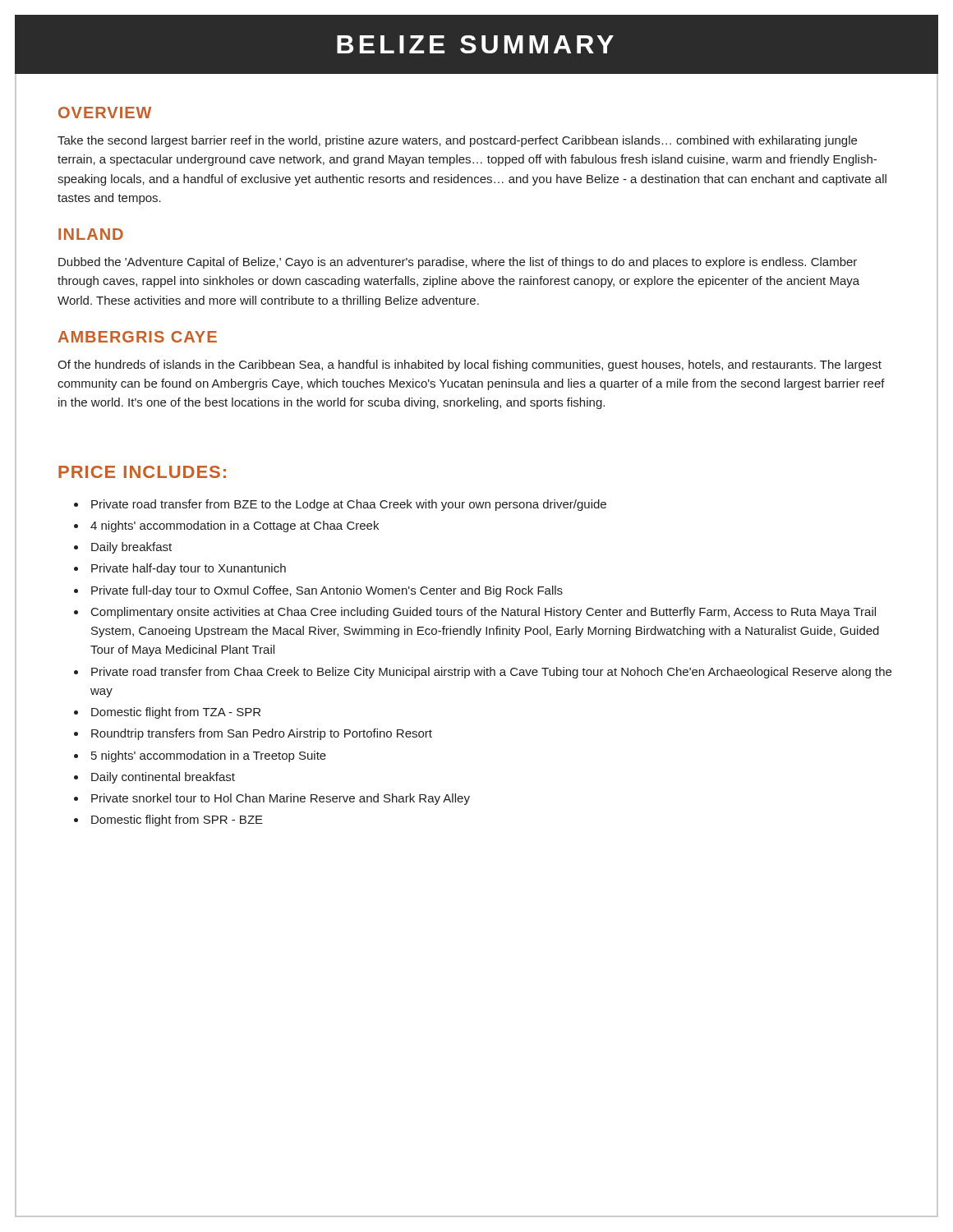Find "AMBERGRIS CAYE" on this page

(x=138, y=337)
